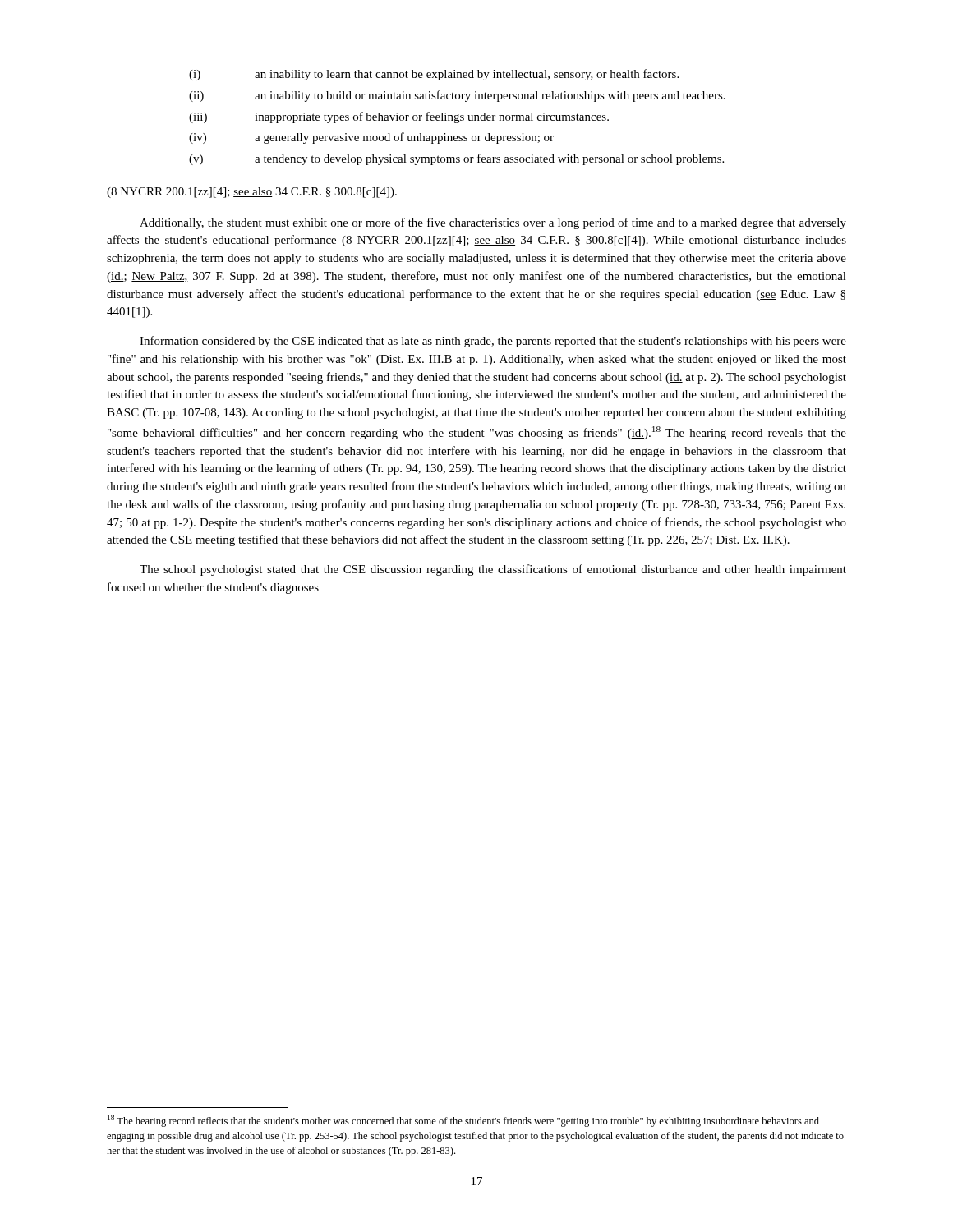This screenshot has width=953, height=1232.
Task: Find the passage starting "(i) an inability"
Action: (518, 75)
